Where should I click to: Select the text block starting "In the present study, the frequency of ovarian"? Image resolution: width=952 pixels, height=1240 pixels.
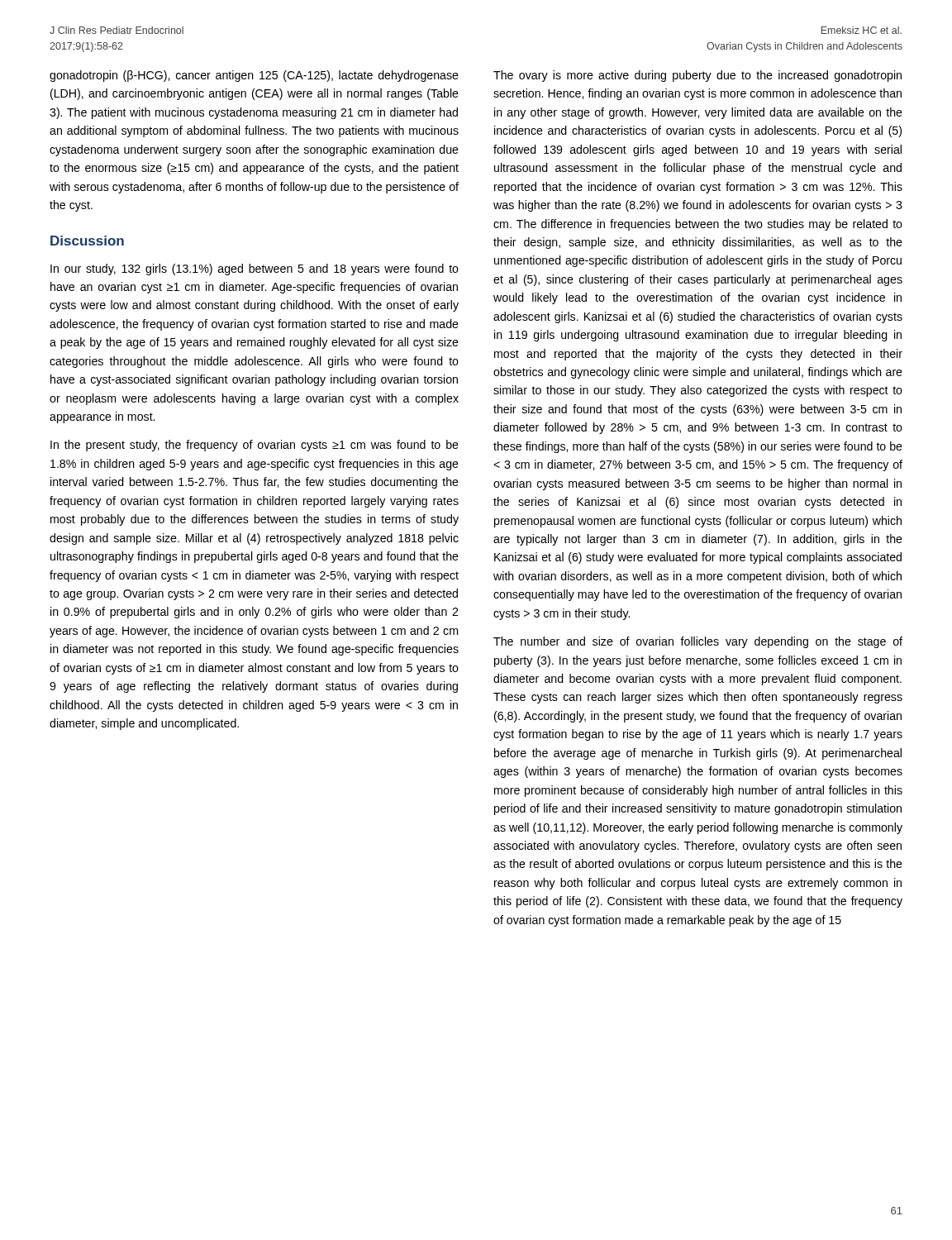pyautogui.click(x=254, y=584)
